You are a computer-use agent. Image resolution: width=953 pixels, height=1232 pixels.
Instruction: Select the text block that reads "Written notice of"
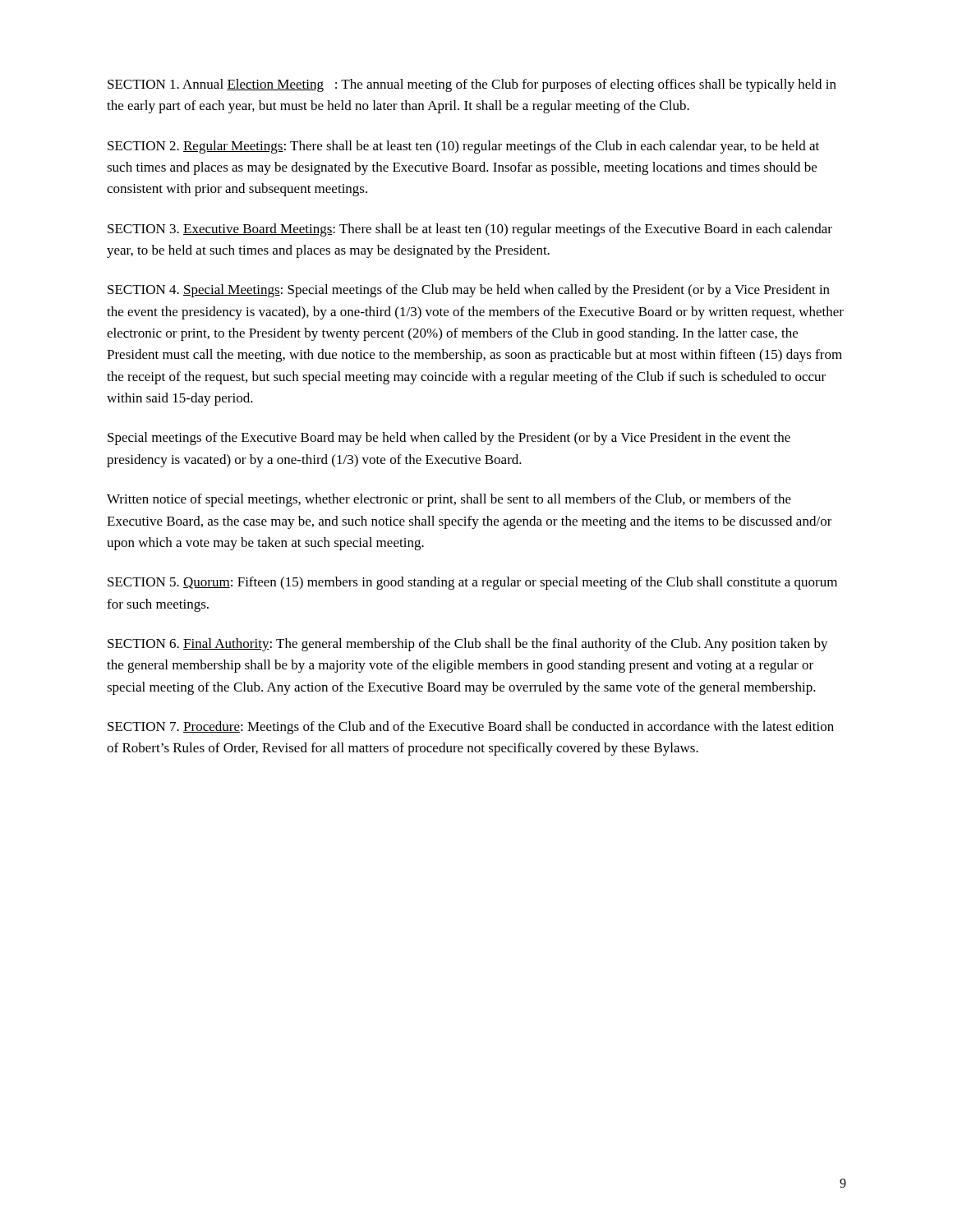[469, 521]
